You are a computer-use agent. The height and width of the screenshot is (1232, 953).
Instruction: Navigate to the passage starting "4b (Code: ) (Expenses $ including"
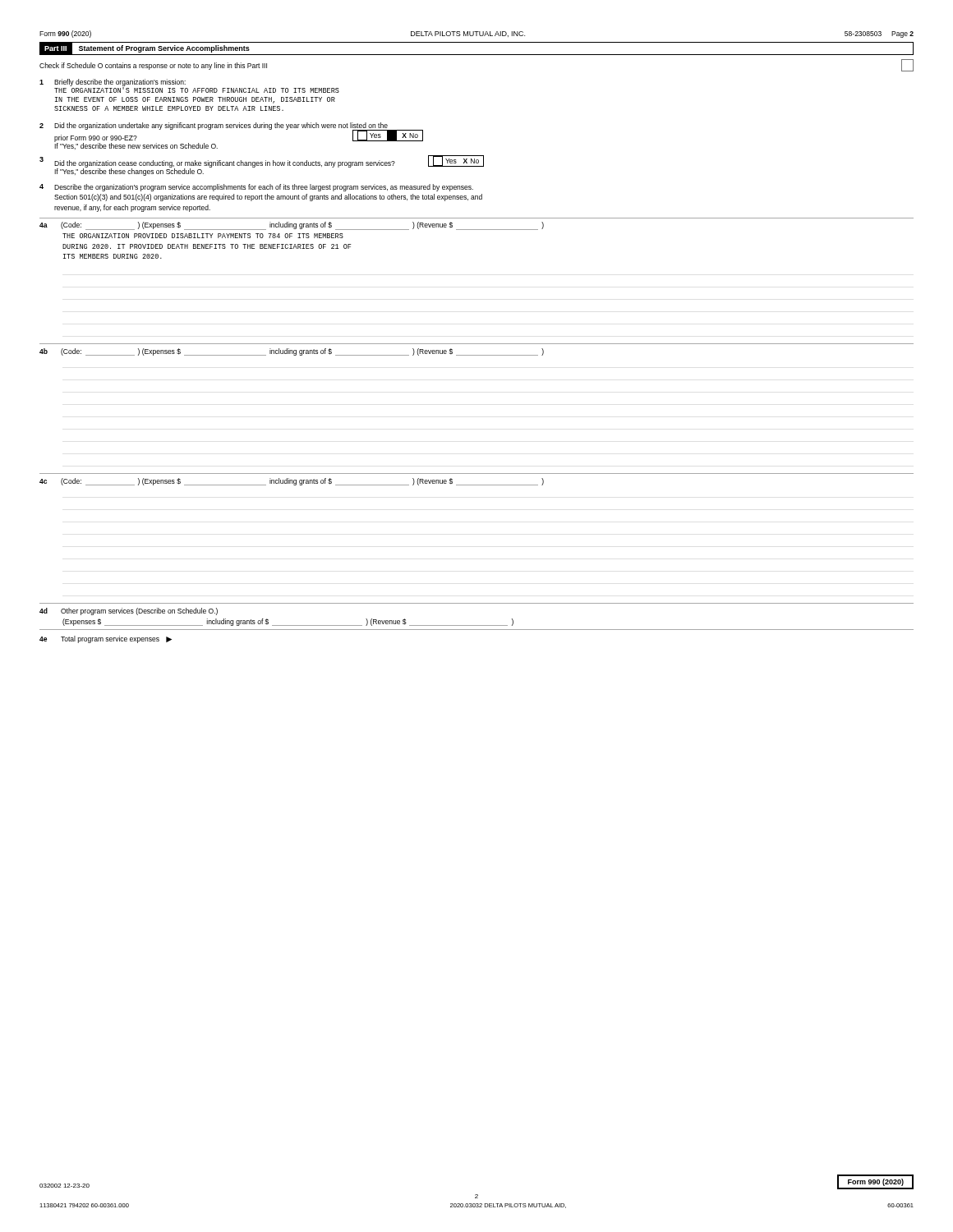[292, 352]
